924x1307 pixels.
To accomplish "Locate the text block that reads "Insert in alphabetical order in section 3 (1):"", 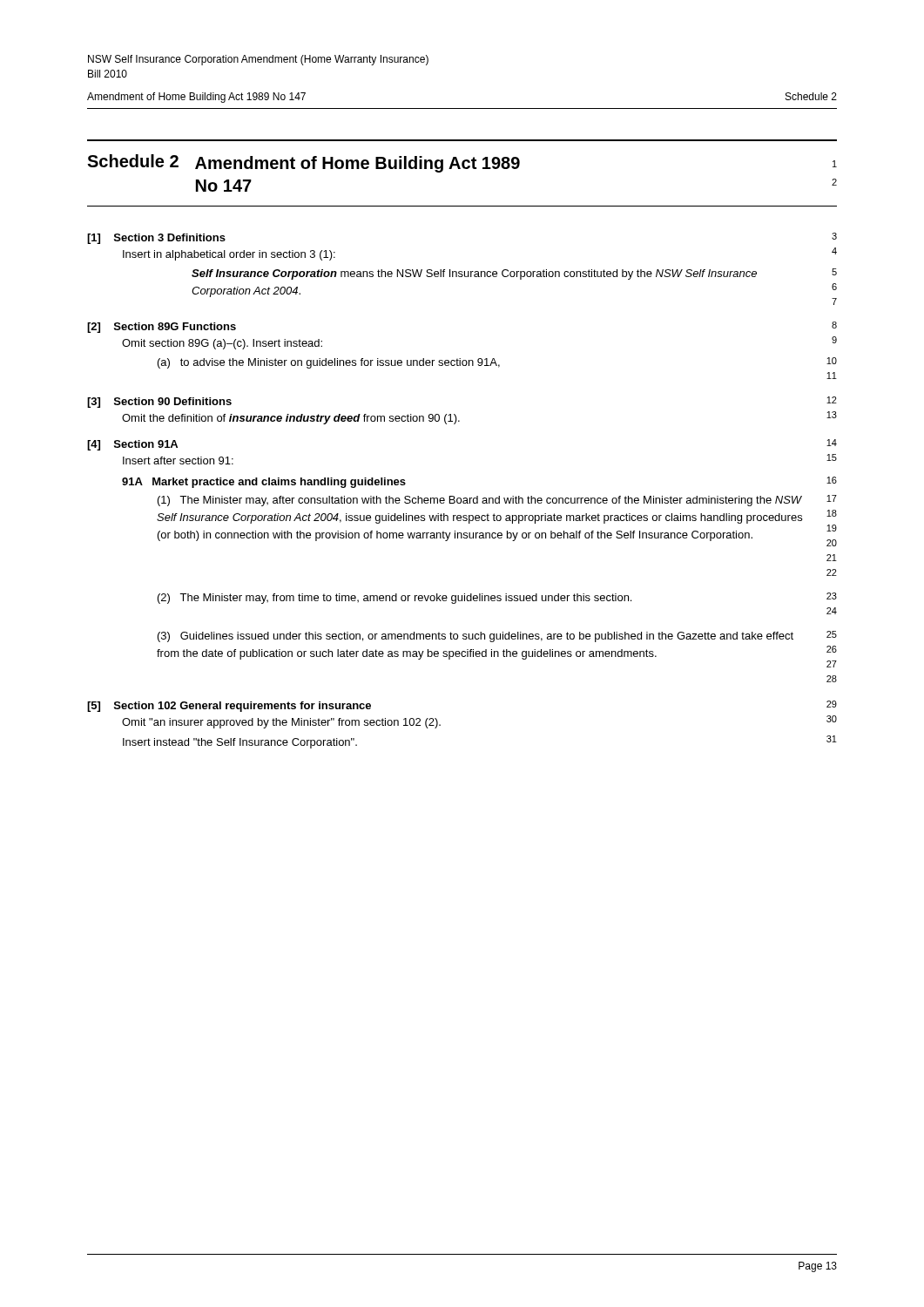I will click(233, 253).
